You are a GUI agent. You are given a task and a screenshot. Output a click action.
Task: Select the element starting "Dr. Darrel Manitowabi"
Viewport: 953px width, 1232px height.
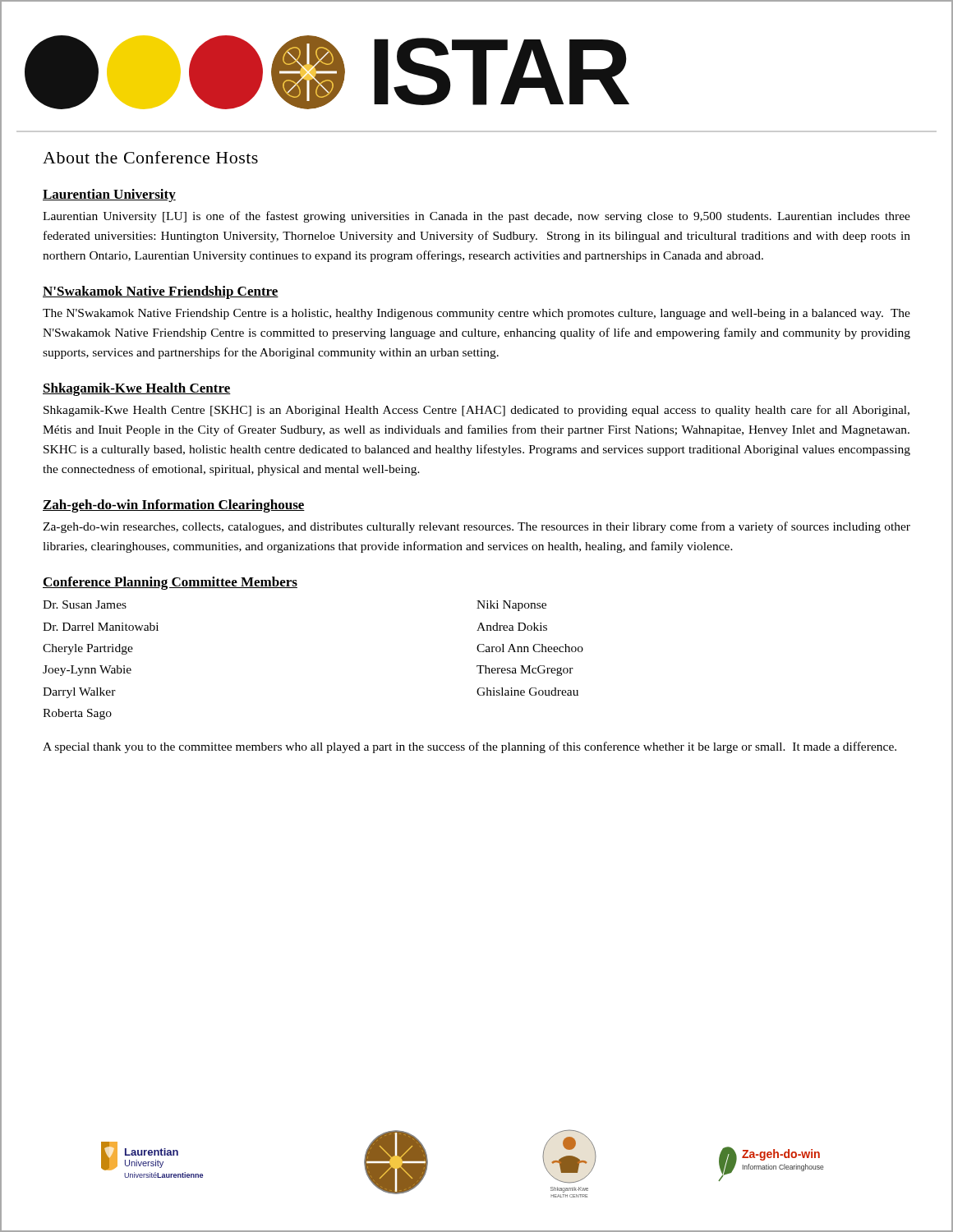(101, 626)
